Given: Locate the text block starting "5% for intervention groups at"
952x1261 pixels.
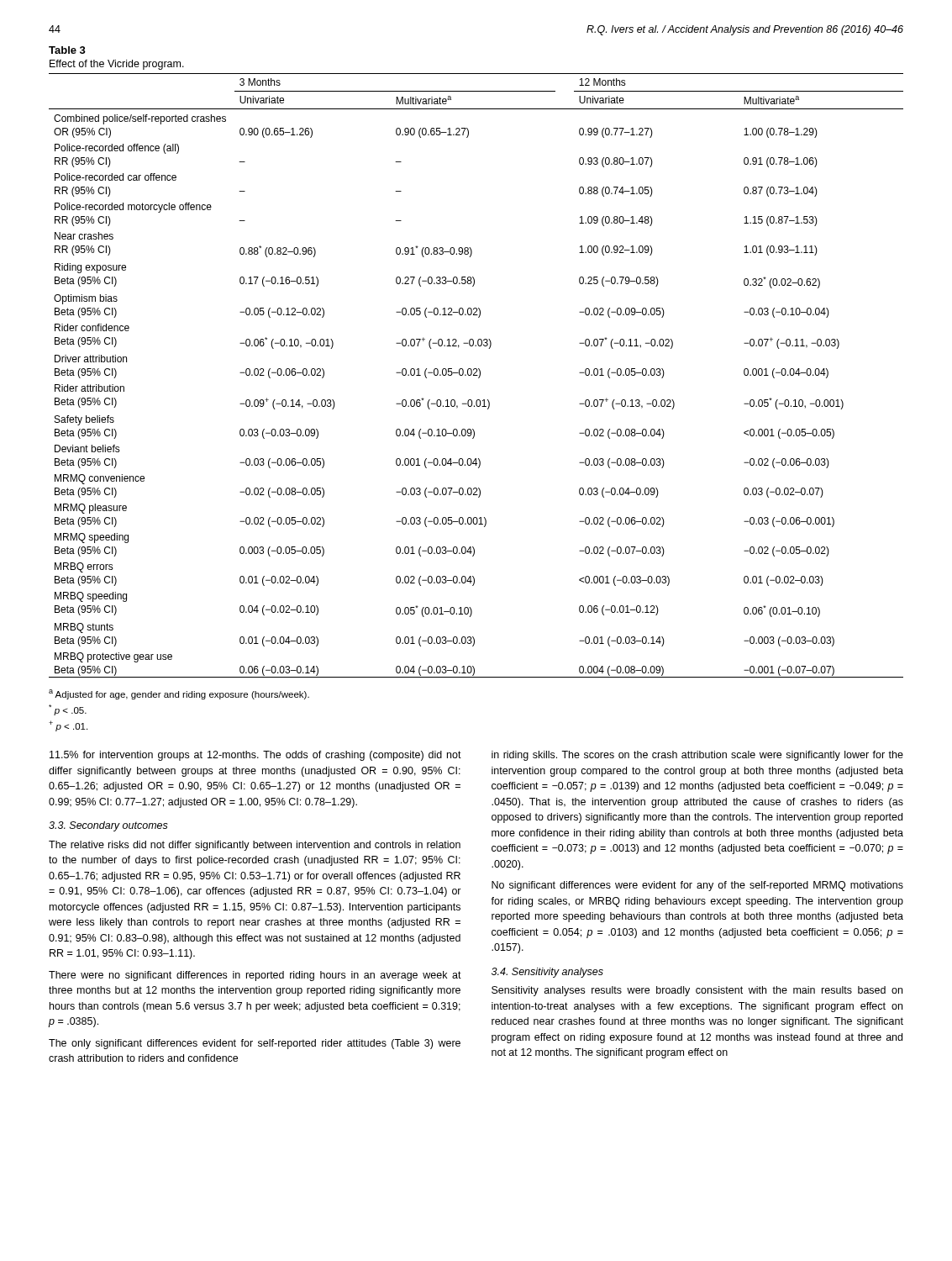Looking at the screenshot, I should point(255,778).
